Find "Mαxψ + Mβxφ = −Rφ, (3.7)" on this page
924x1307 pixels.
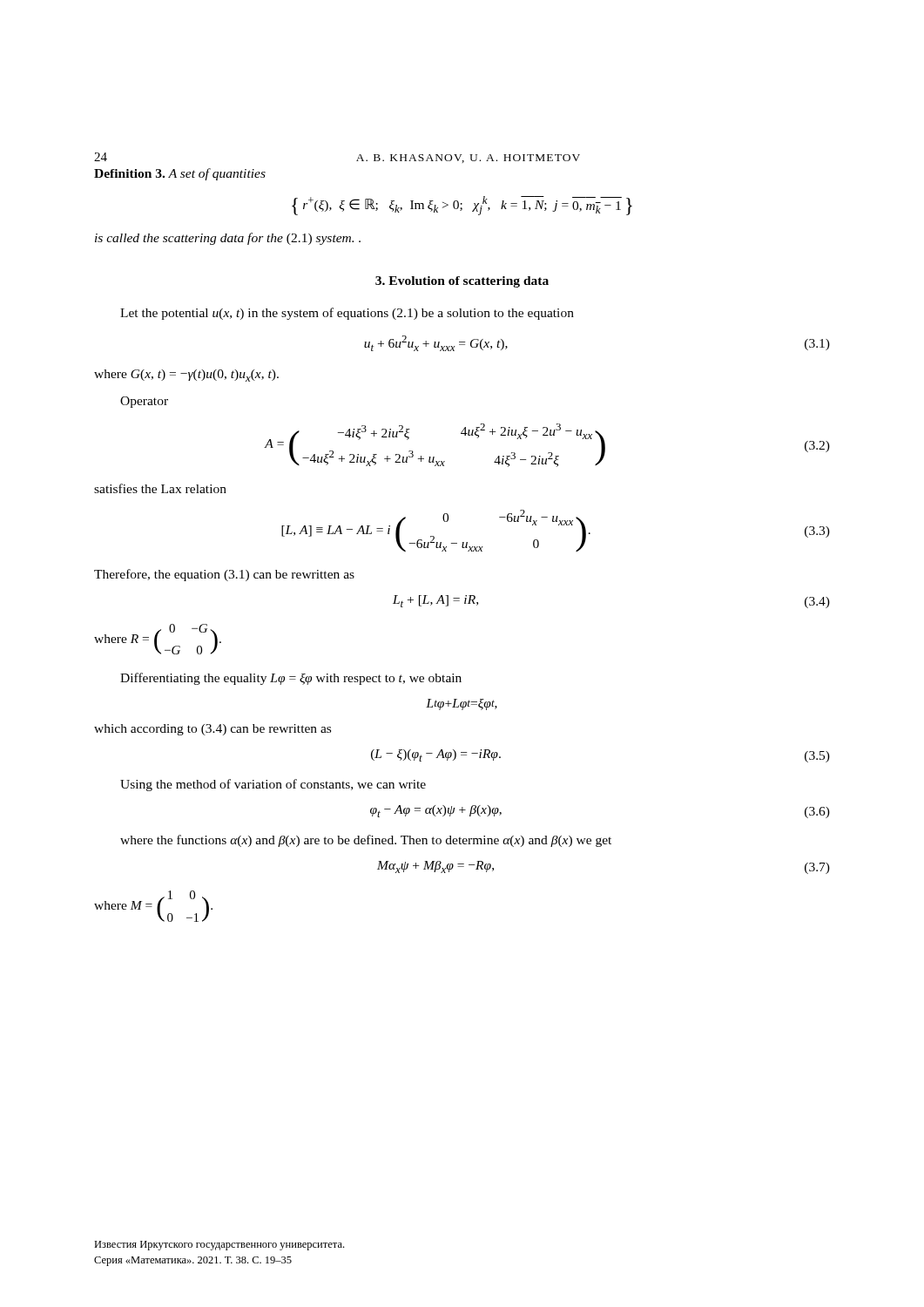coord(462,867)
